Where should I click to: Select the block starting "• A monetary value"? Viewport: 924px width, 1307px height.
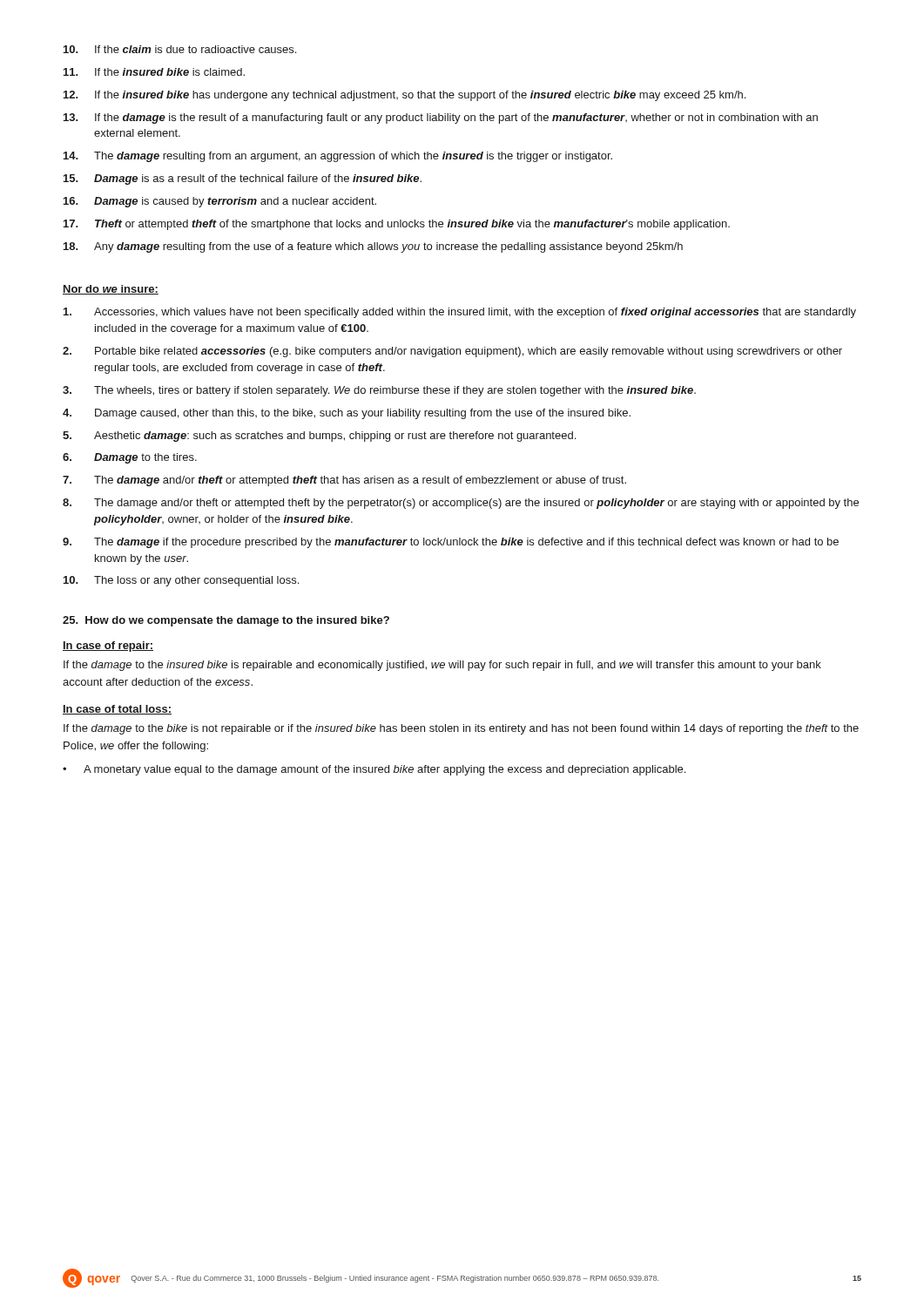point(375,769)
